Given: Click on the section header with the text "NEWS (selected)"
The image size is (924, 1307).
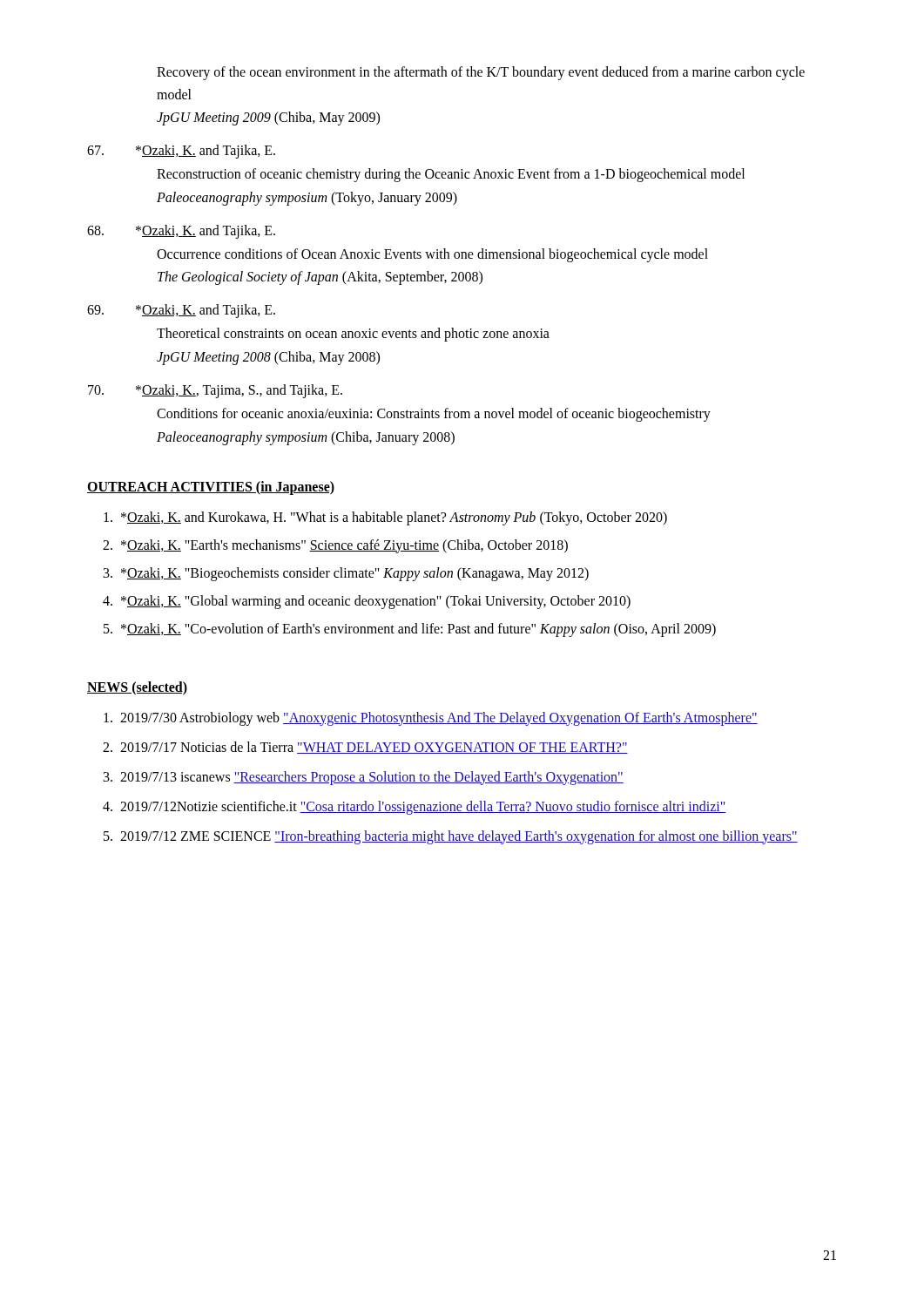Looking at the screenshot, I should 137,687.
